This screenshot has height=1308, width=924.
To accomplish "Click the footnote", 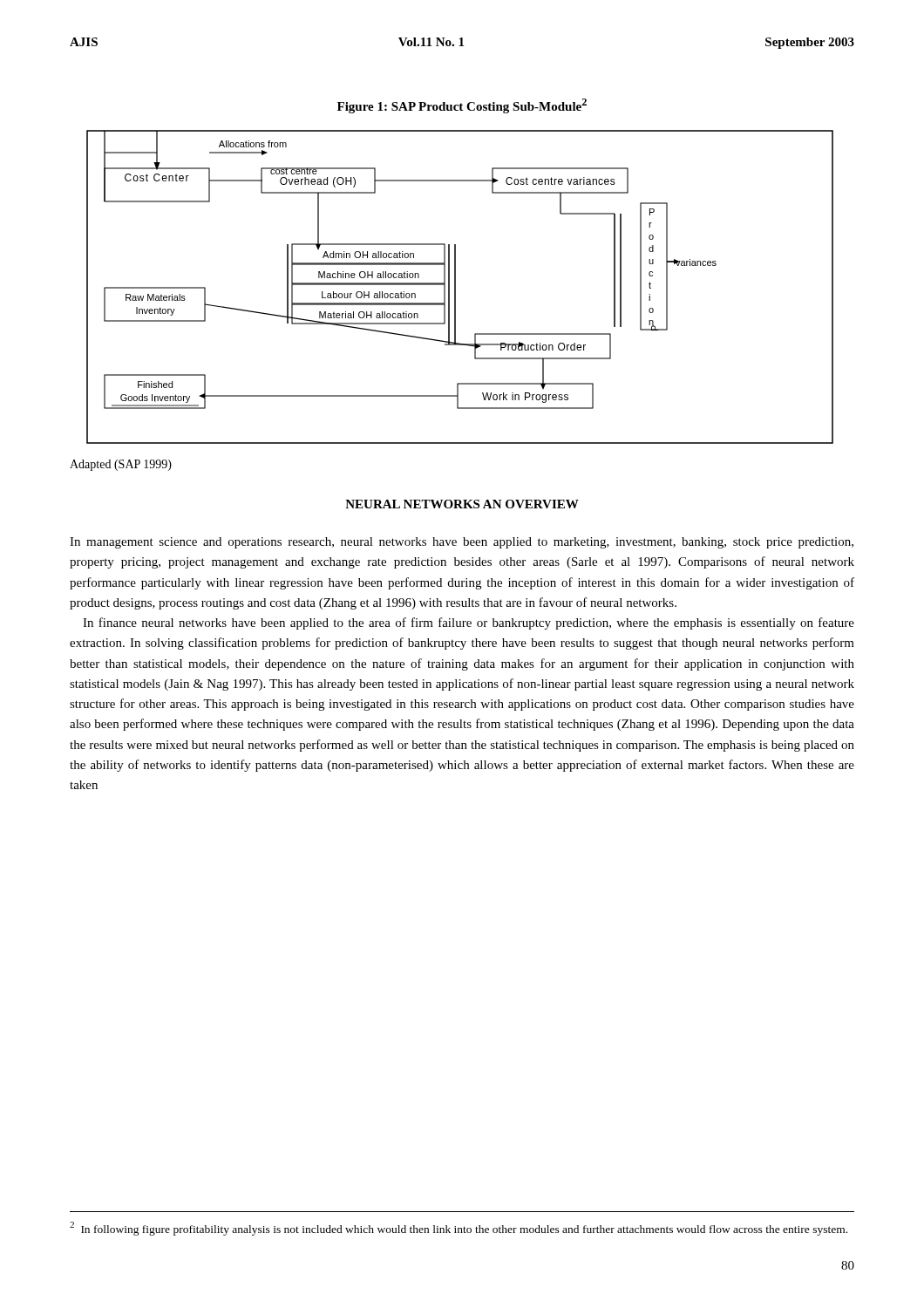I will (x=462, y=1228).
